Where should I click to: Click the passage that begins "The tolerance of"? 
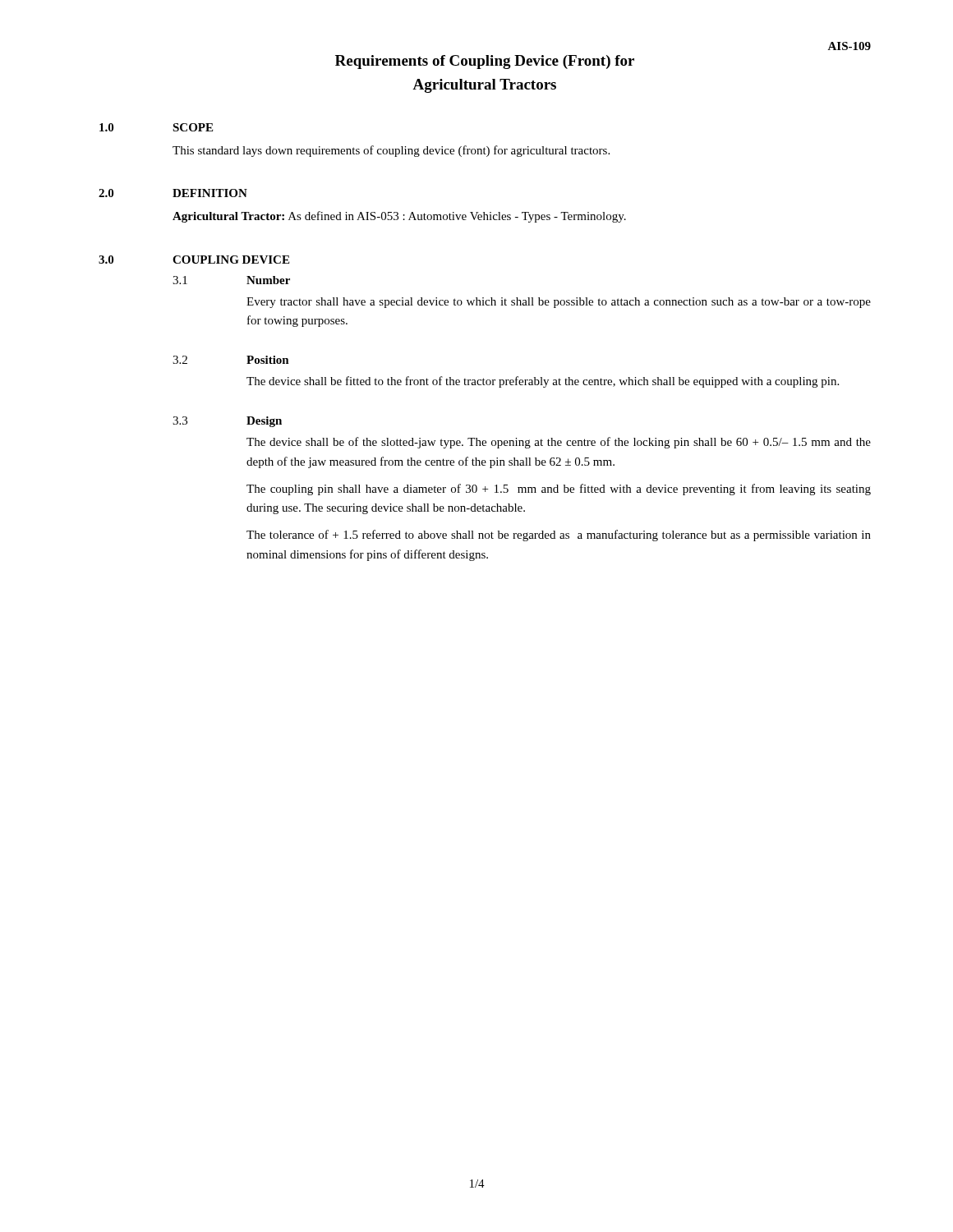pos(559,544)
